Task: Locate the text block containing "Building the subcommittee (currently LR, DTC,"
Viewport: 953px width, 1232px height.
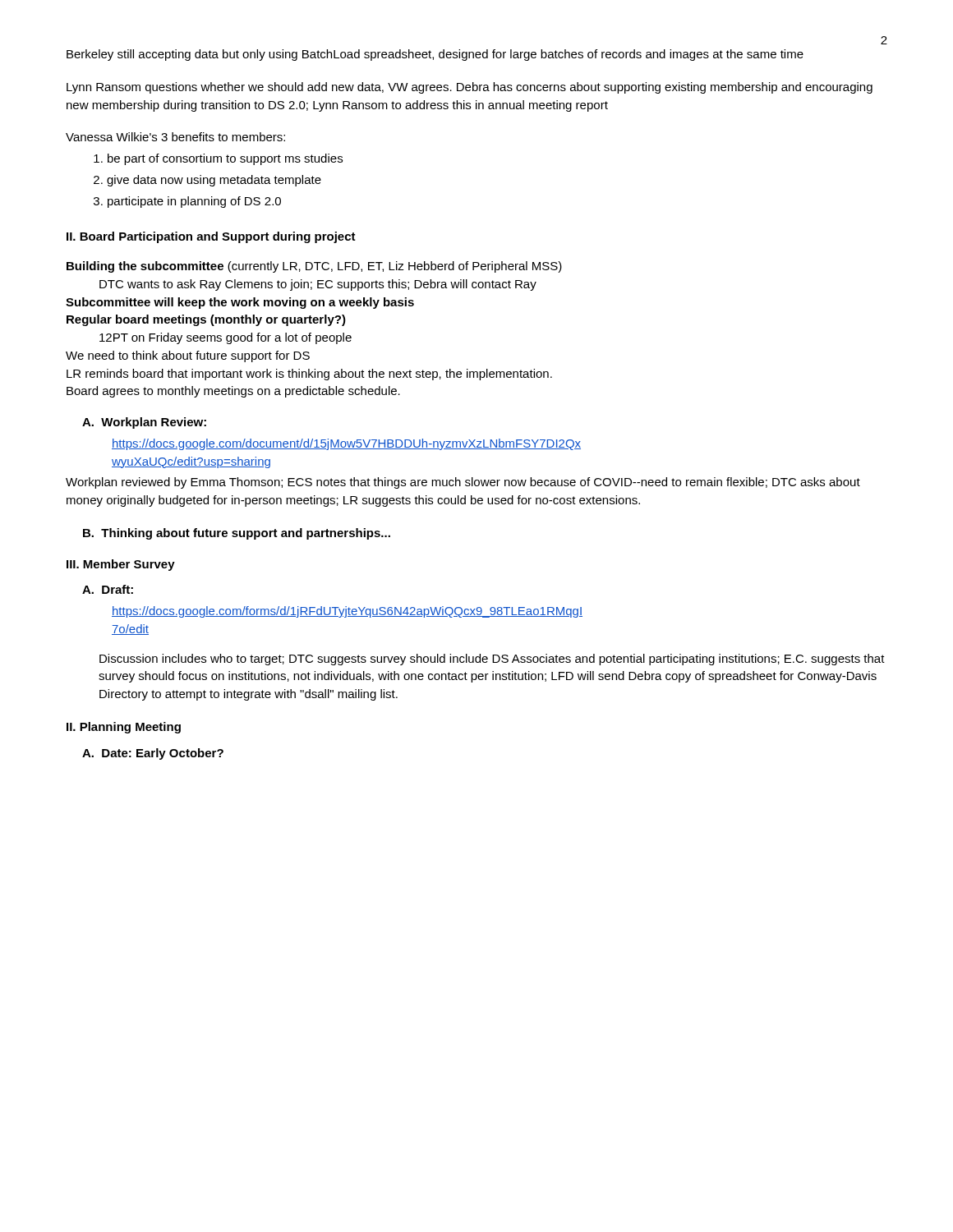Action: click(314, 266)
